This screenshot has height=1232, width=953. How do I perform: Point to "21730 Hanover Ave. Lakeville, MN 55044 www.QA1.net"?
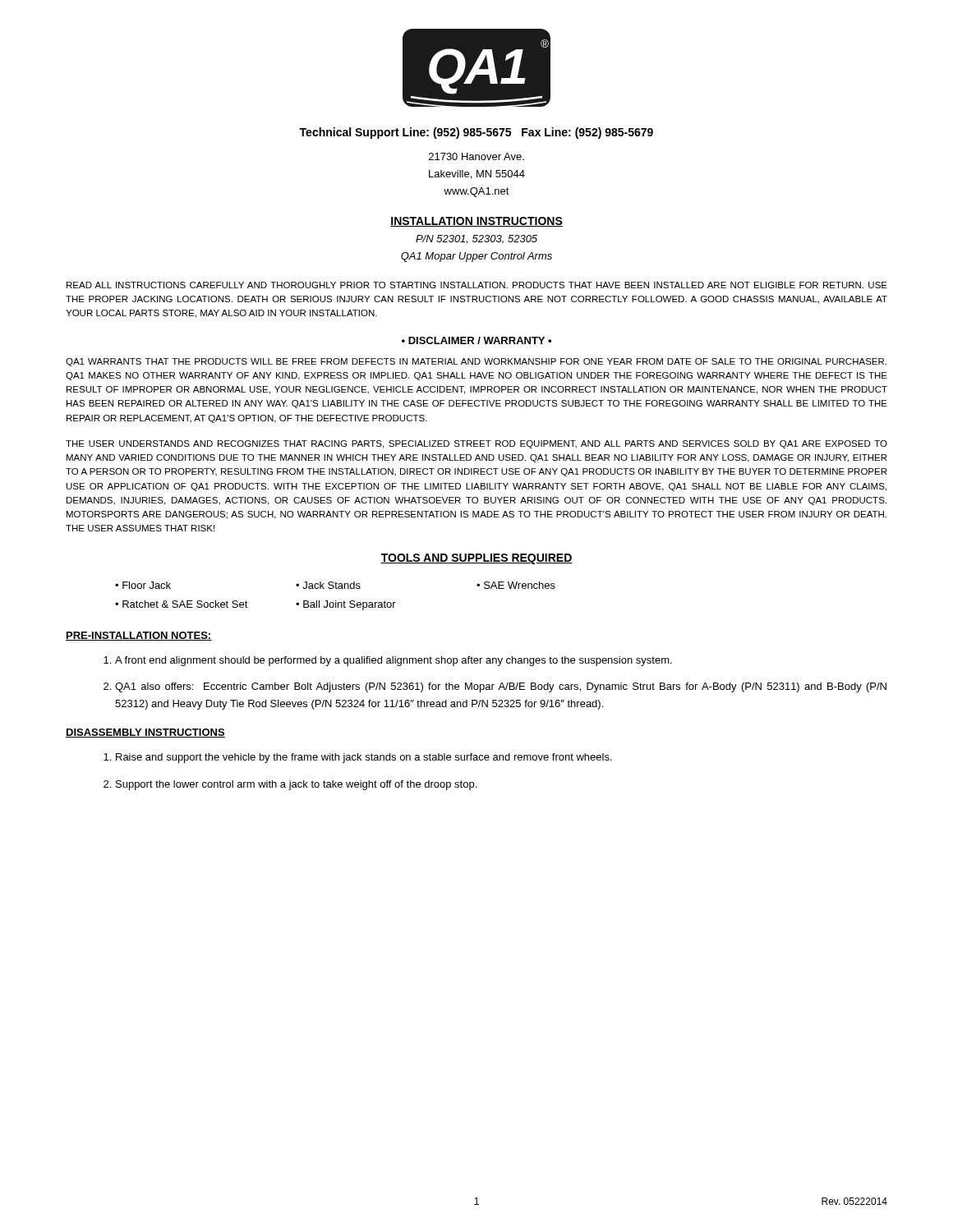476,174
